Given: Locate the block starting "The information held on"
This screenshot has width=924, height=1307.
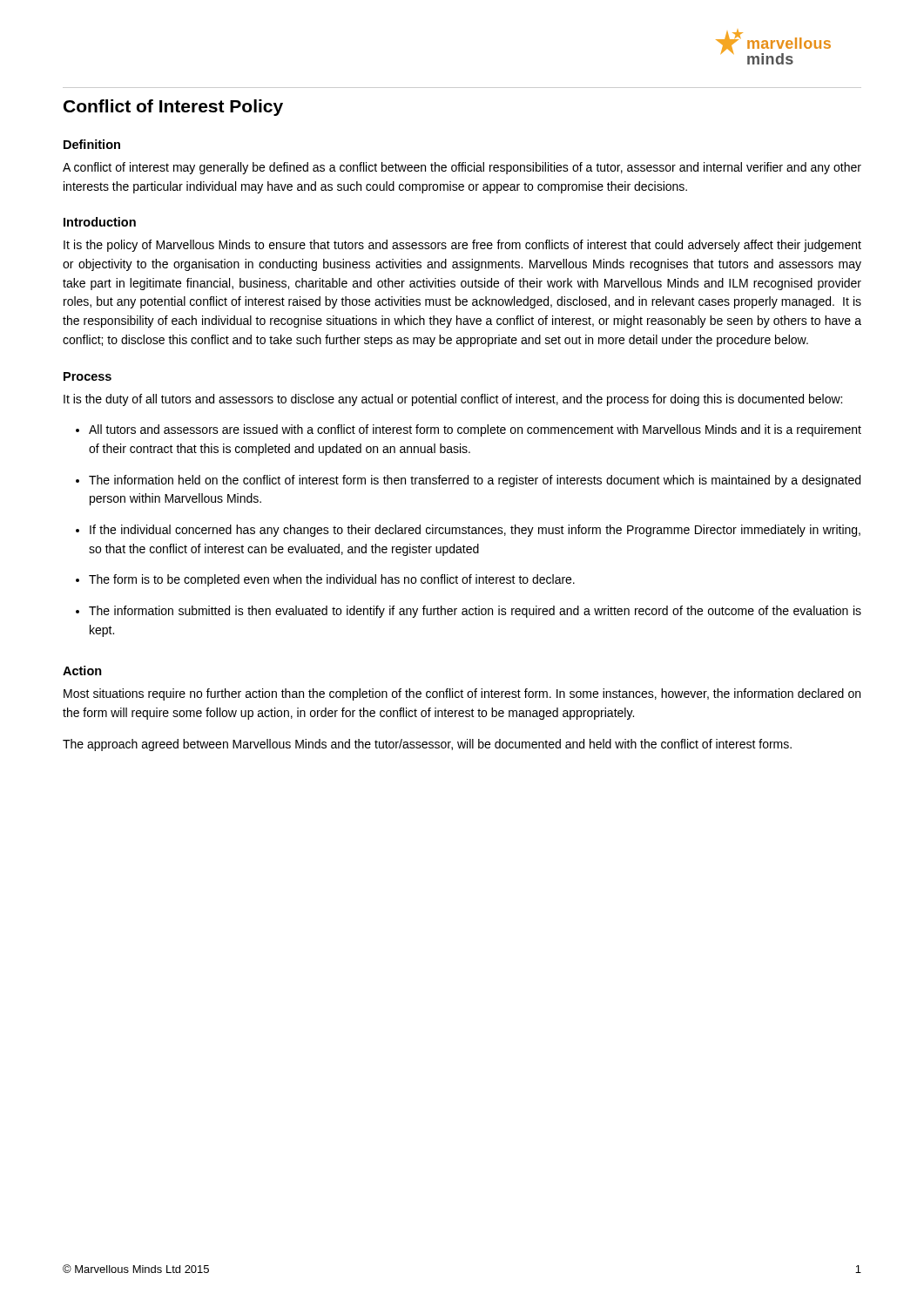Looking at the screenshot, I should click(475, 490).
